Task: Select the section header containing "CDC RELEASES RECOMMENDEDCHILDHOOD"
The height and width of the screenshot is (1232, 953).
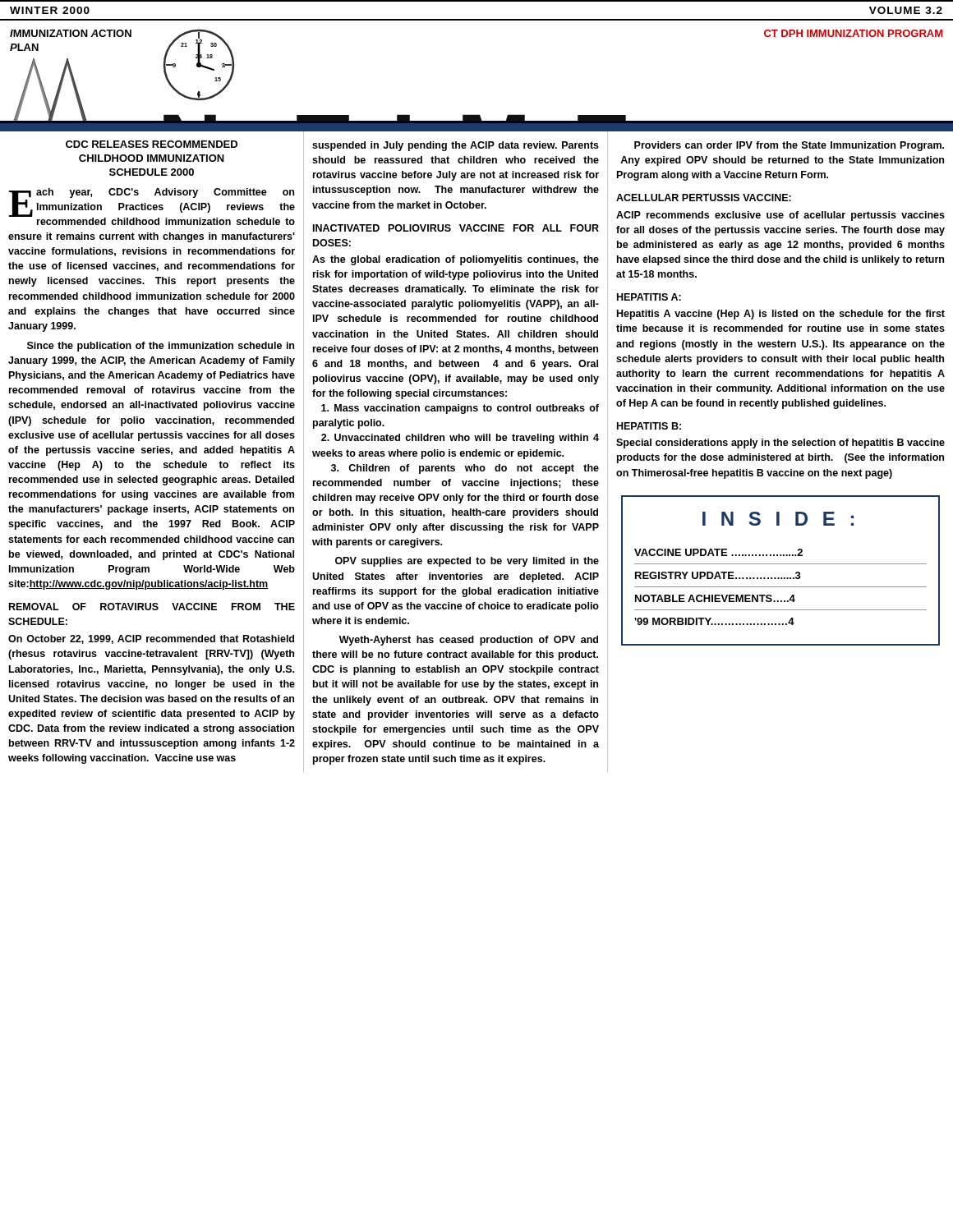Action: 152,158
